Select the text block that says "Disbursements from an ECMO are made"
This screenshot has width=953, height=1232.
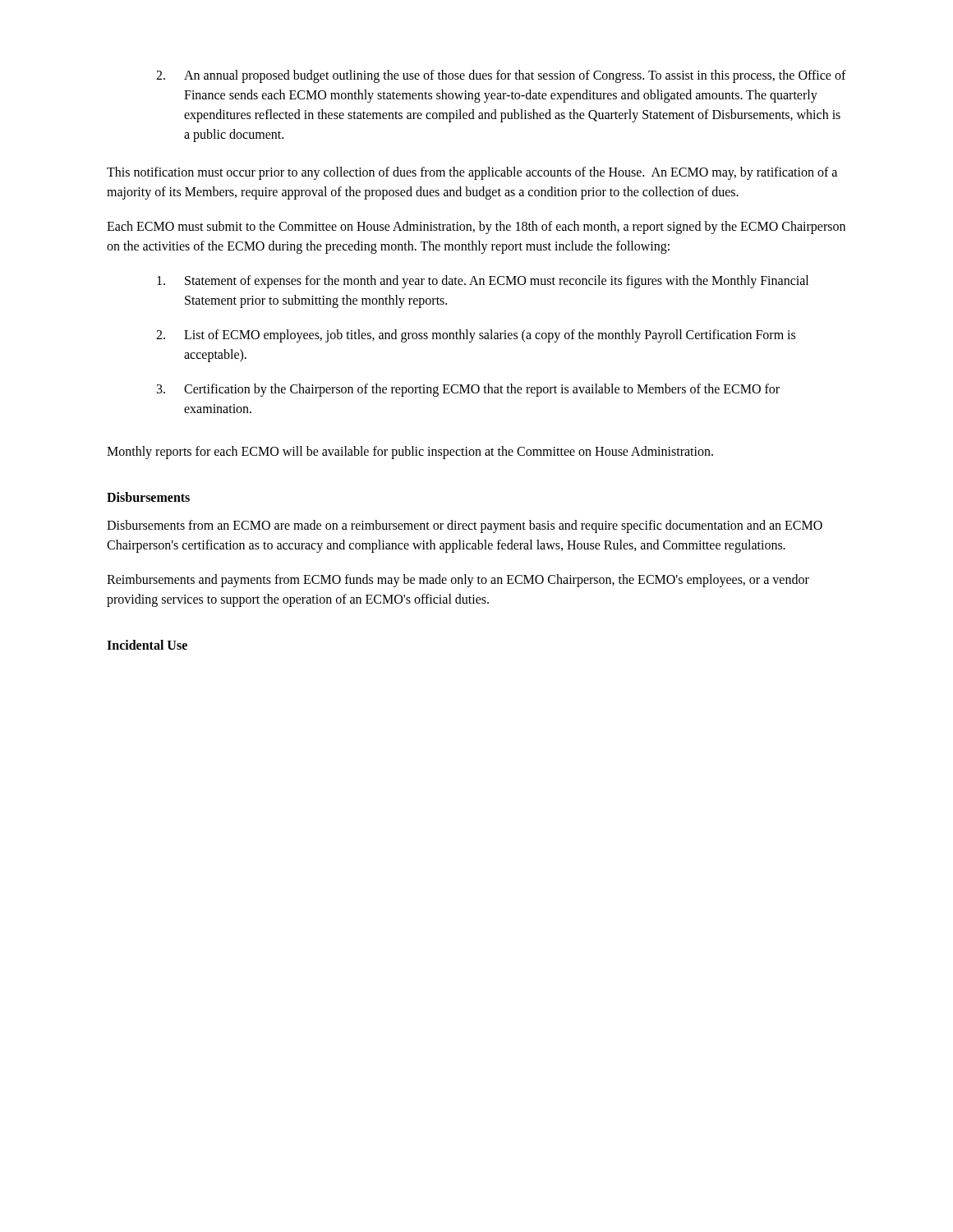pyautogui.click(x=476, y=536)
